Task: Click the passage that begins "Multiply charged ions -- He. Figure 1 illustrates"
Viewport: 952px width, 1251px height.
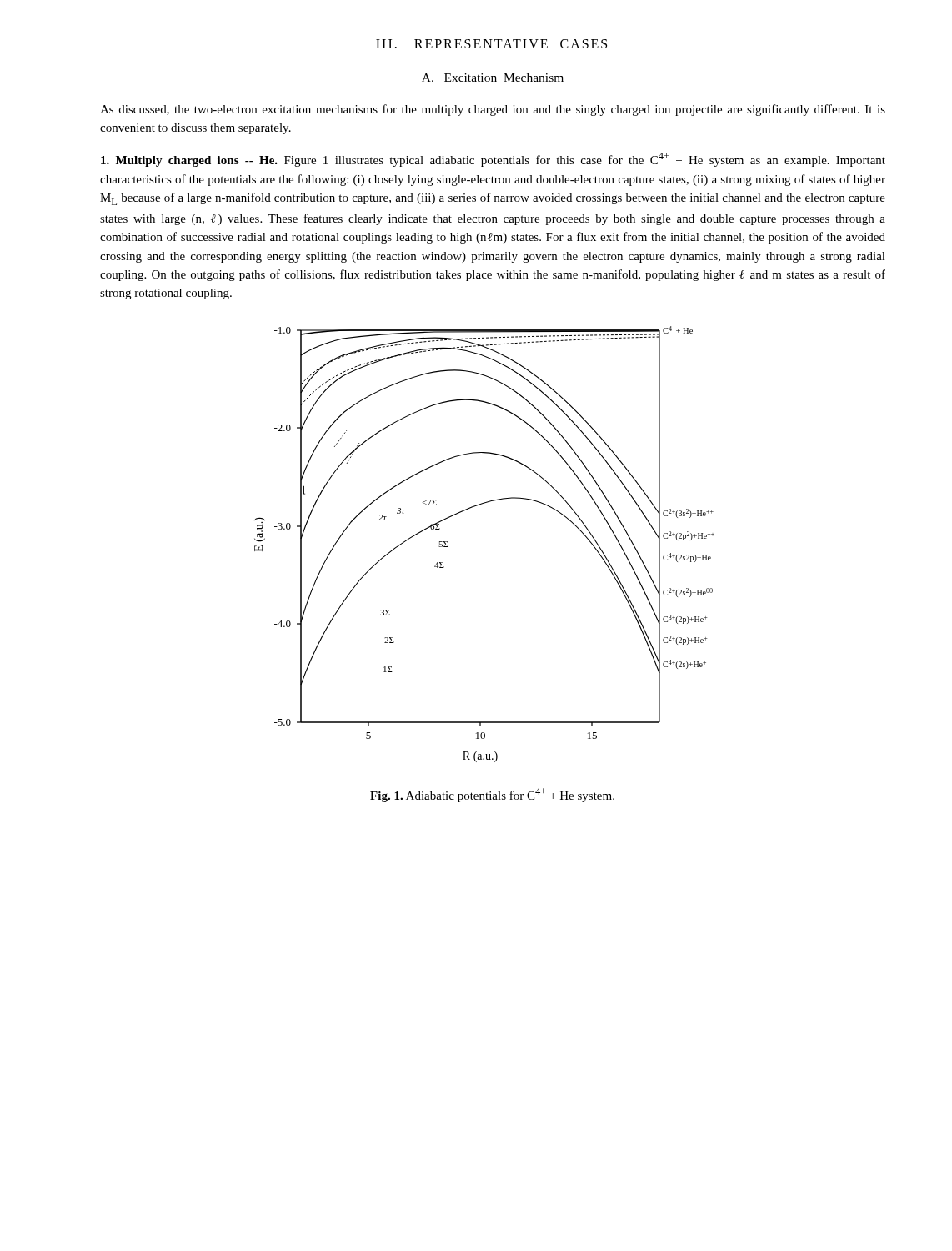Action: pyautogui.click(x=493, y=225)
